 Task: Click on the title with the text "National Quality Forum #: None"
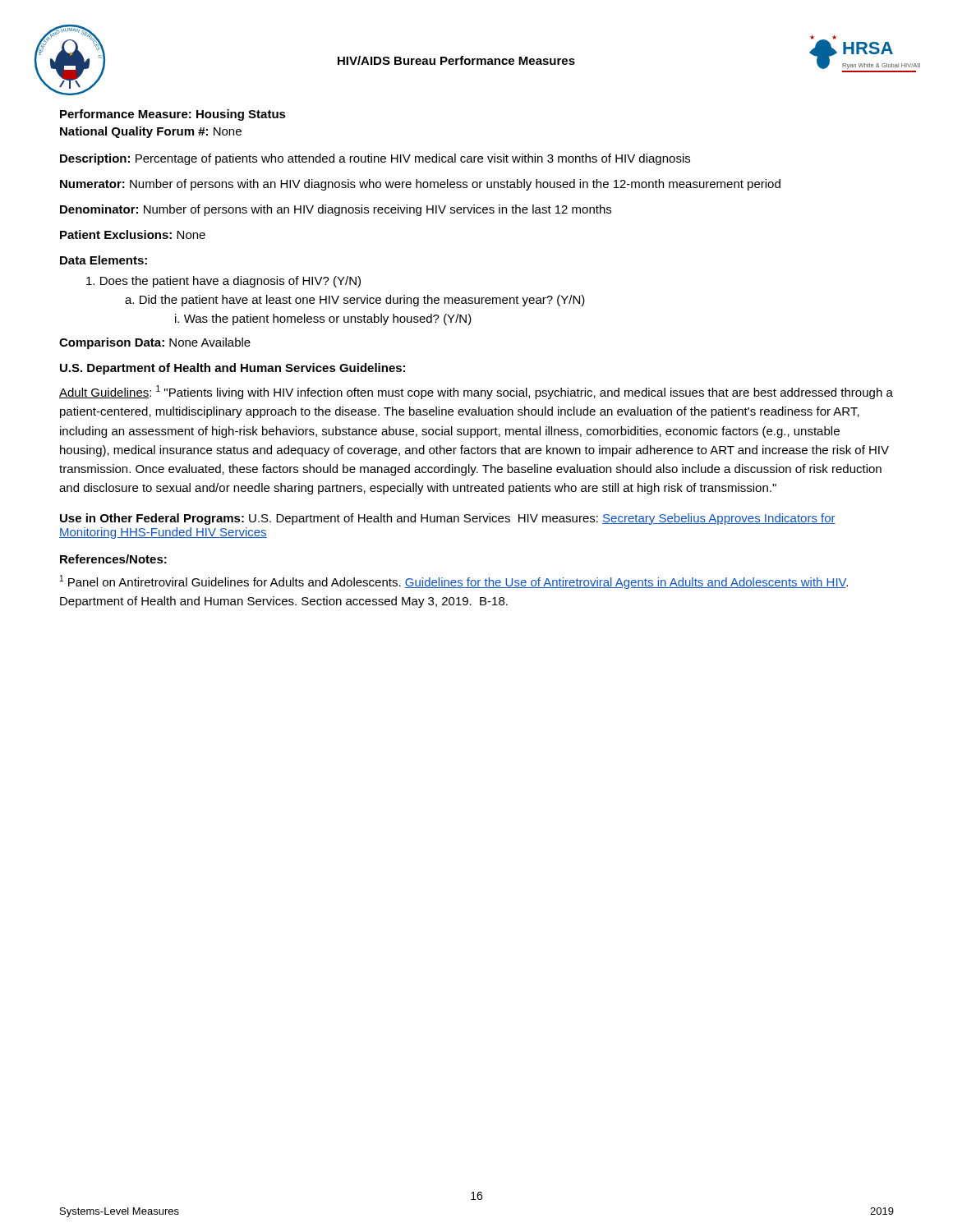(151, 131)
